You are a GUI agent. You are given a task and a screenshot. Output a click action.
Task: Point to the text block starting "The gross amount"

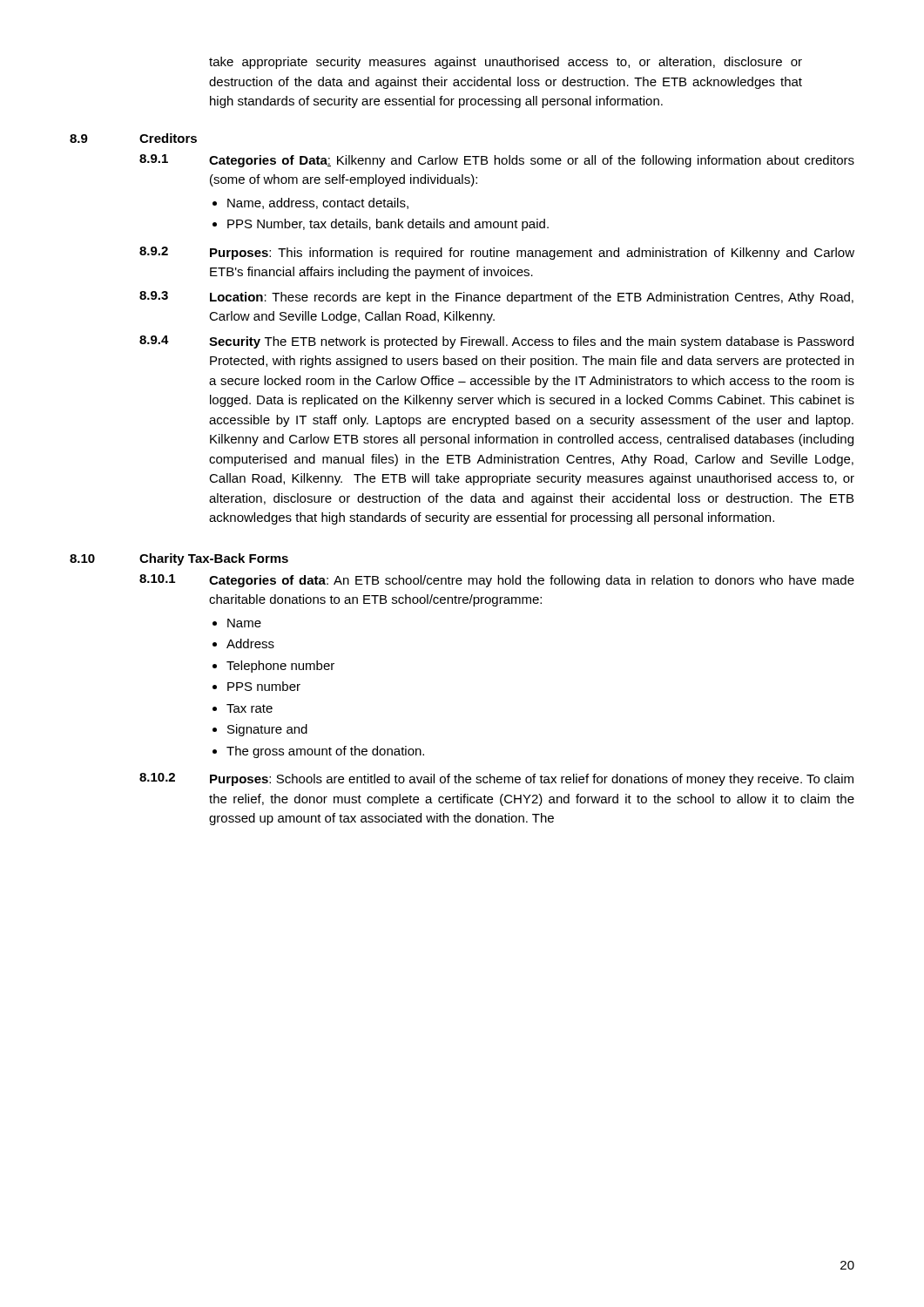[326, 750]
